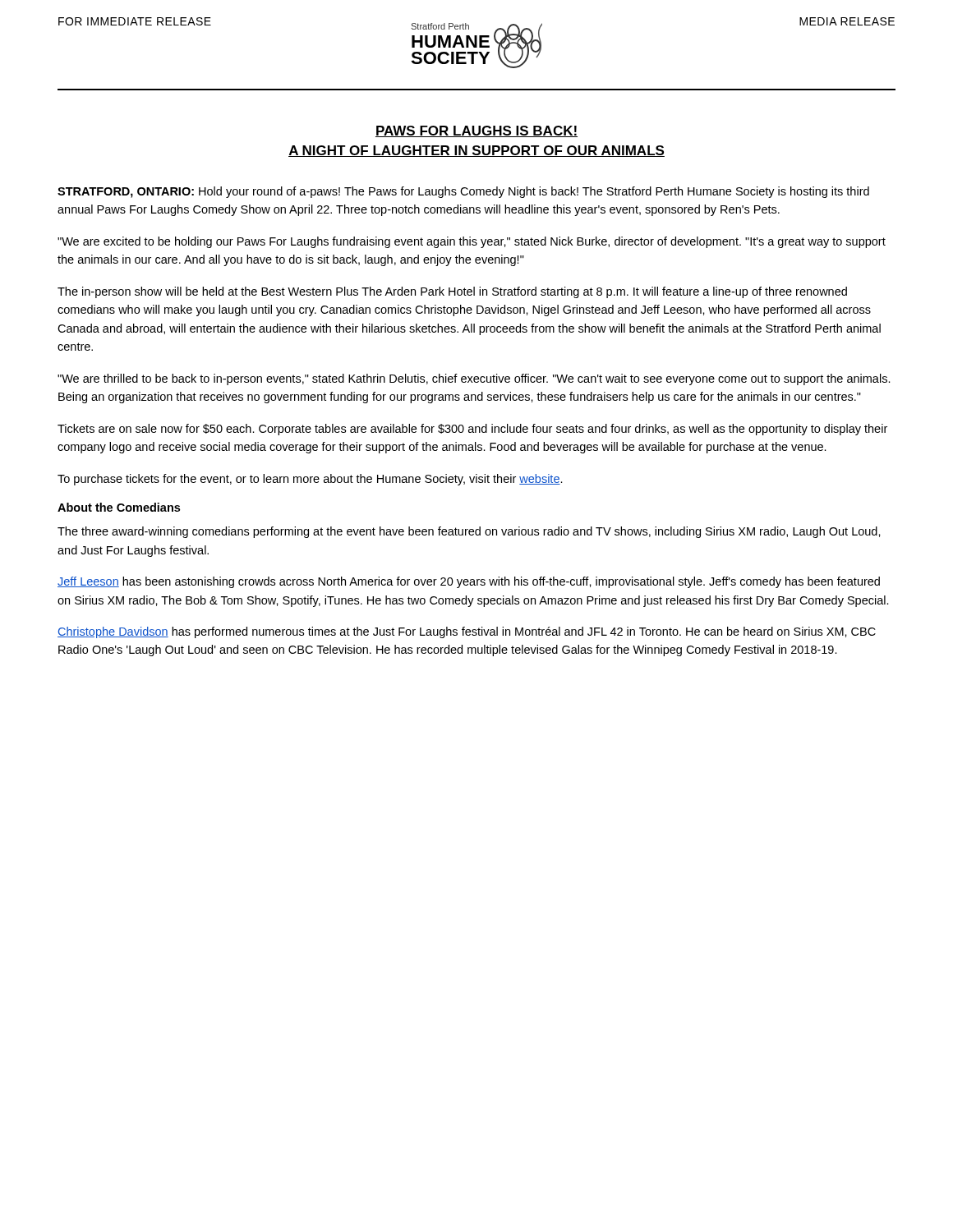Viewport: 953px width, 1232px height.
Task: Click the title
Action: click(476, 141)
